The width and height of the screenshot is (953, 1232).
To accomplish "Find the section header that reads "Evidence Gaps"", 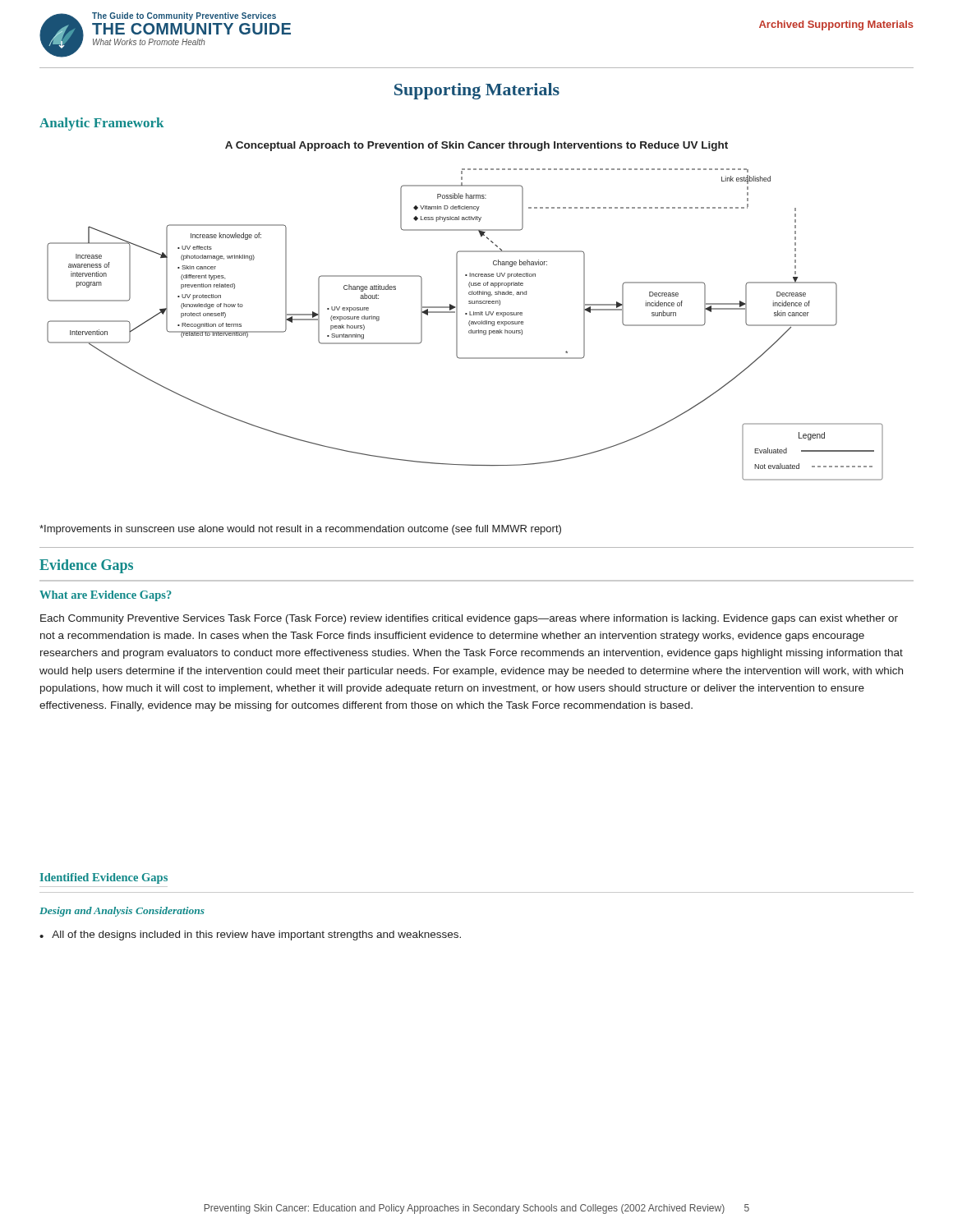I will point(86,565).
